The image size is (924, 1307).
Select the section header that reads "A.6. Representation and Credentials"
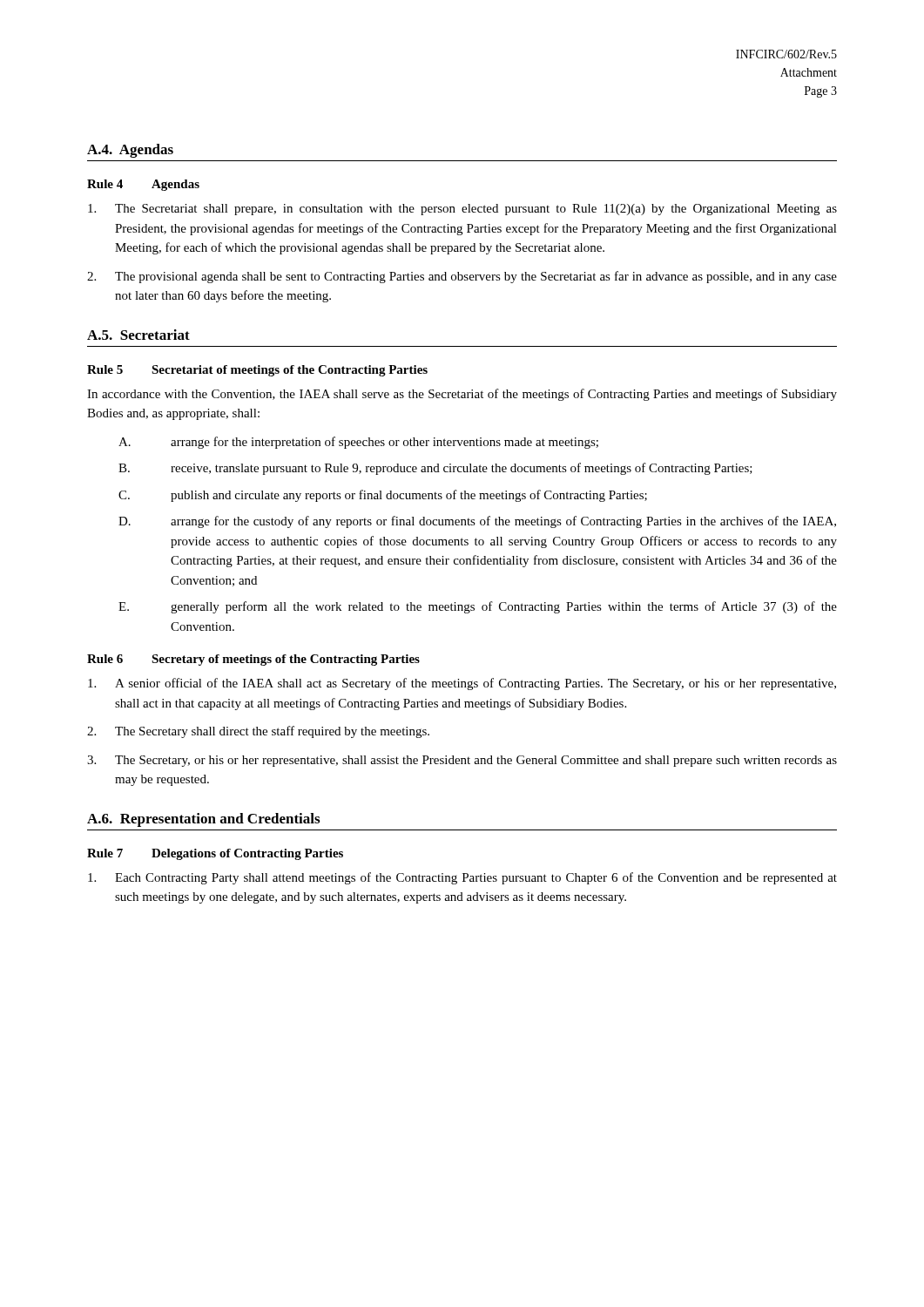204,818
